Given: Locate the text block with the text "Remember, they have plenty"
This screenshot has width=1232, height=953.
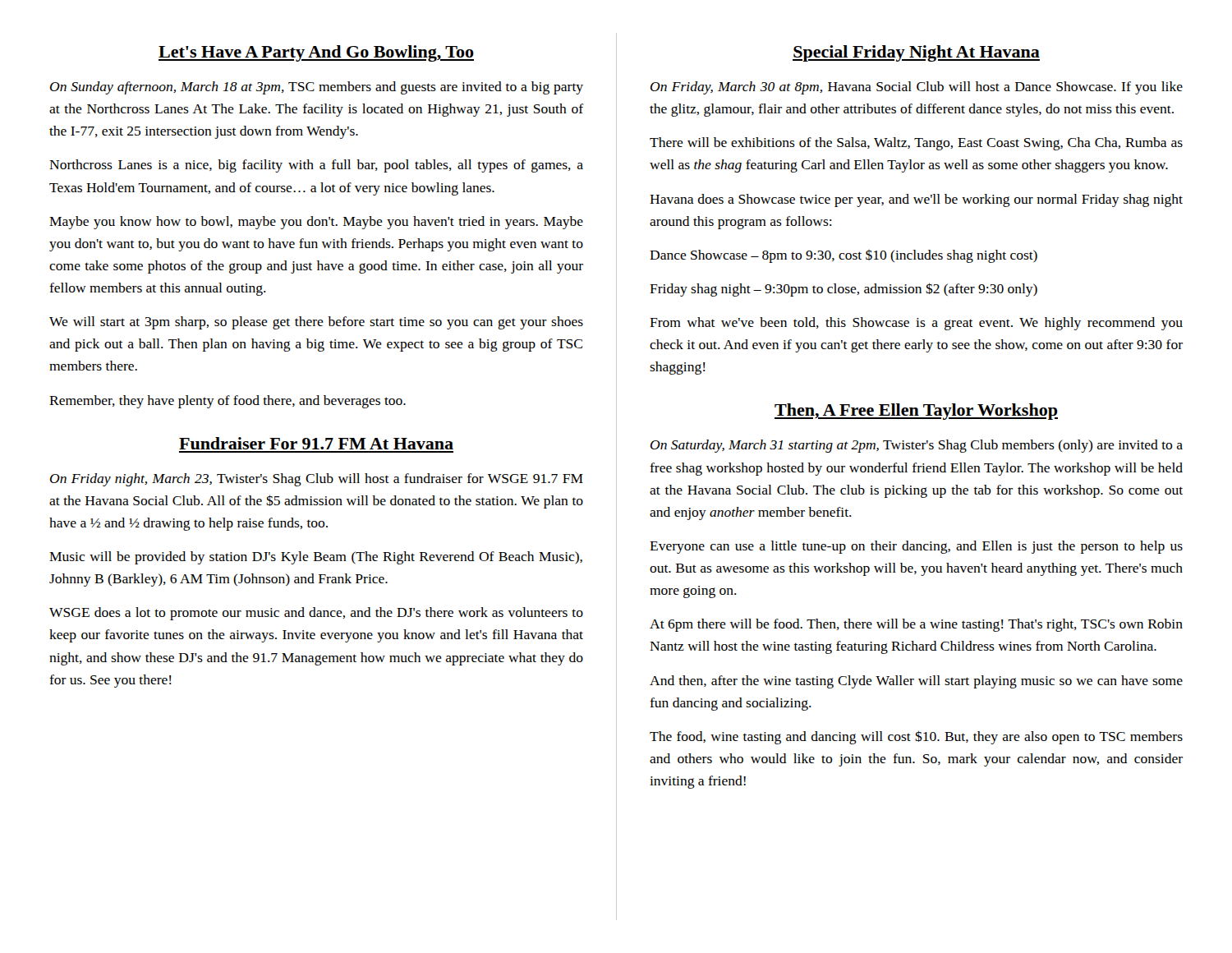Looking at the screenshot, I should point(228,400).
